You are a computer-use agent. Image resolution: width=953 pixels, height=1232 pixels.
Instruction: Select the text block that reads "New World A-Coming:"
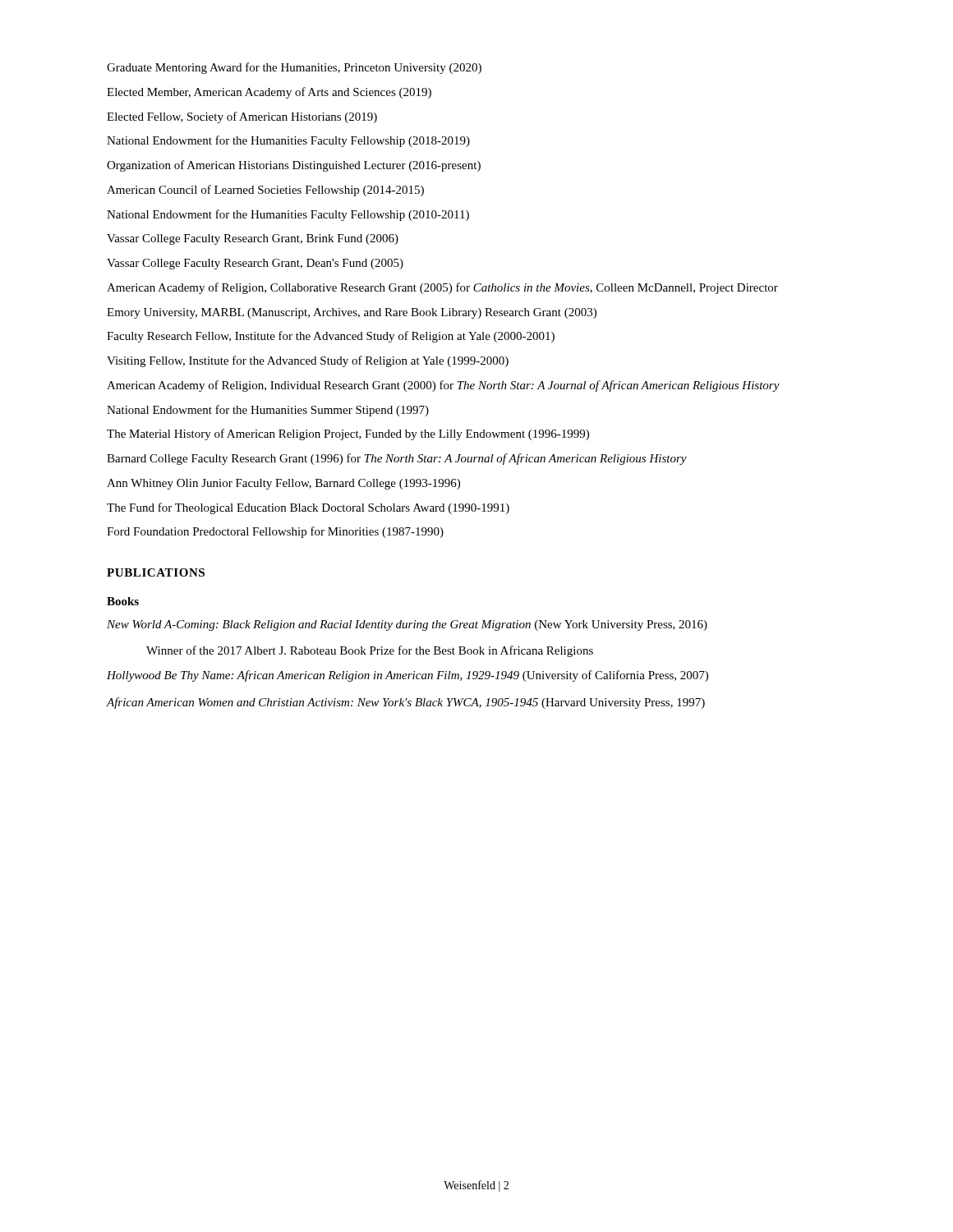click(407, 624)
